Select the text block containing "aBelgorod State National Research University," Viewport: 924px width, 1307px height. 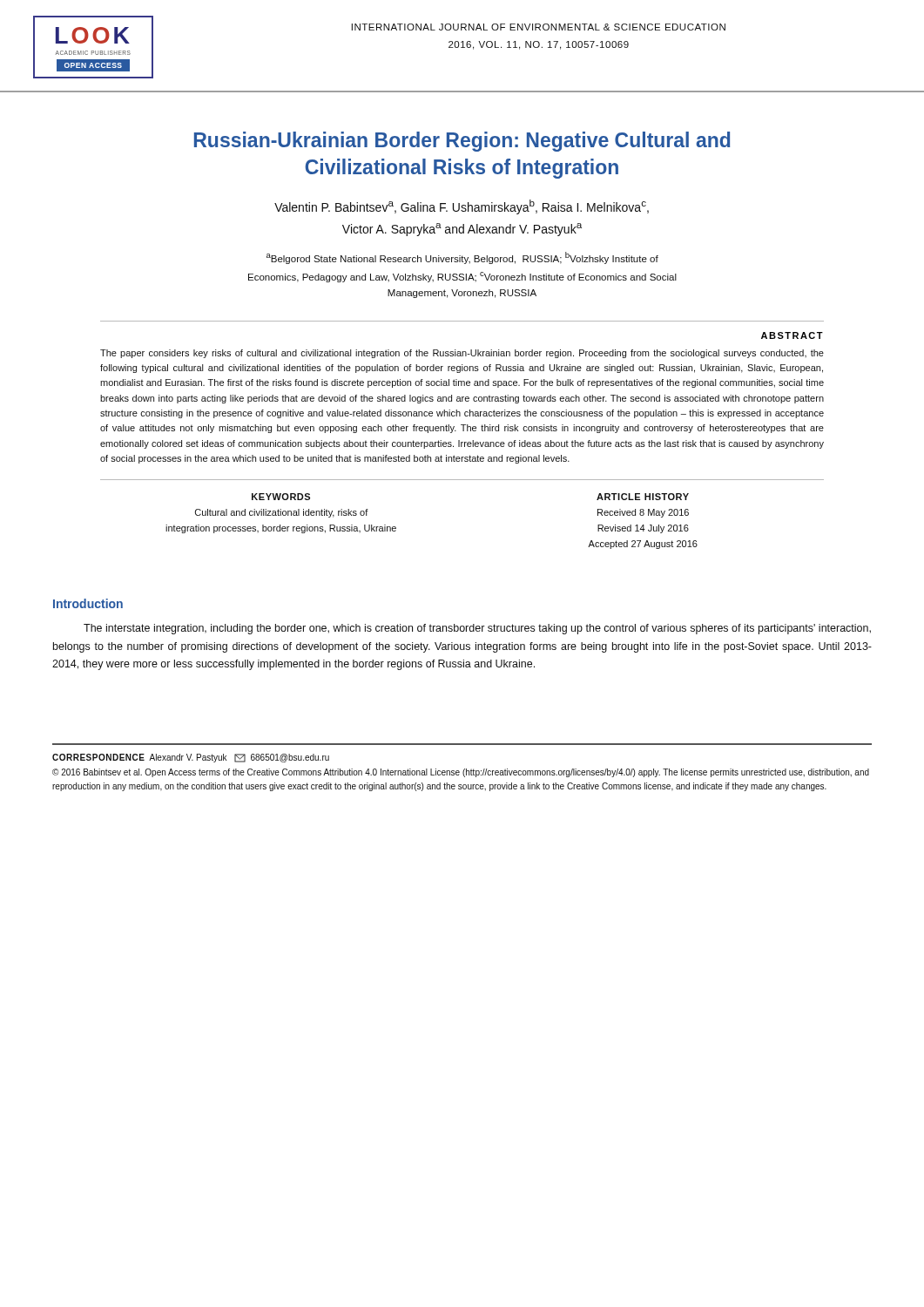(462, 274)
